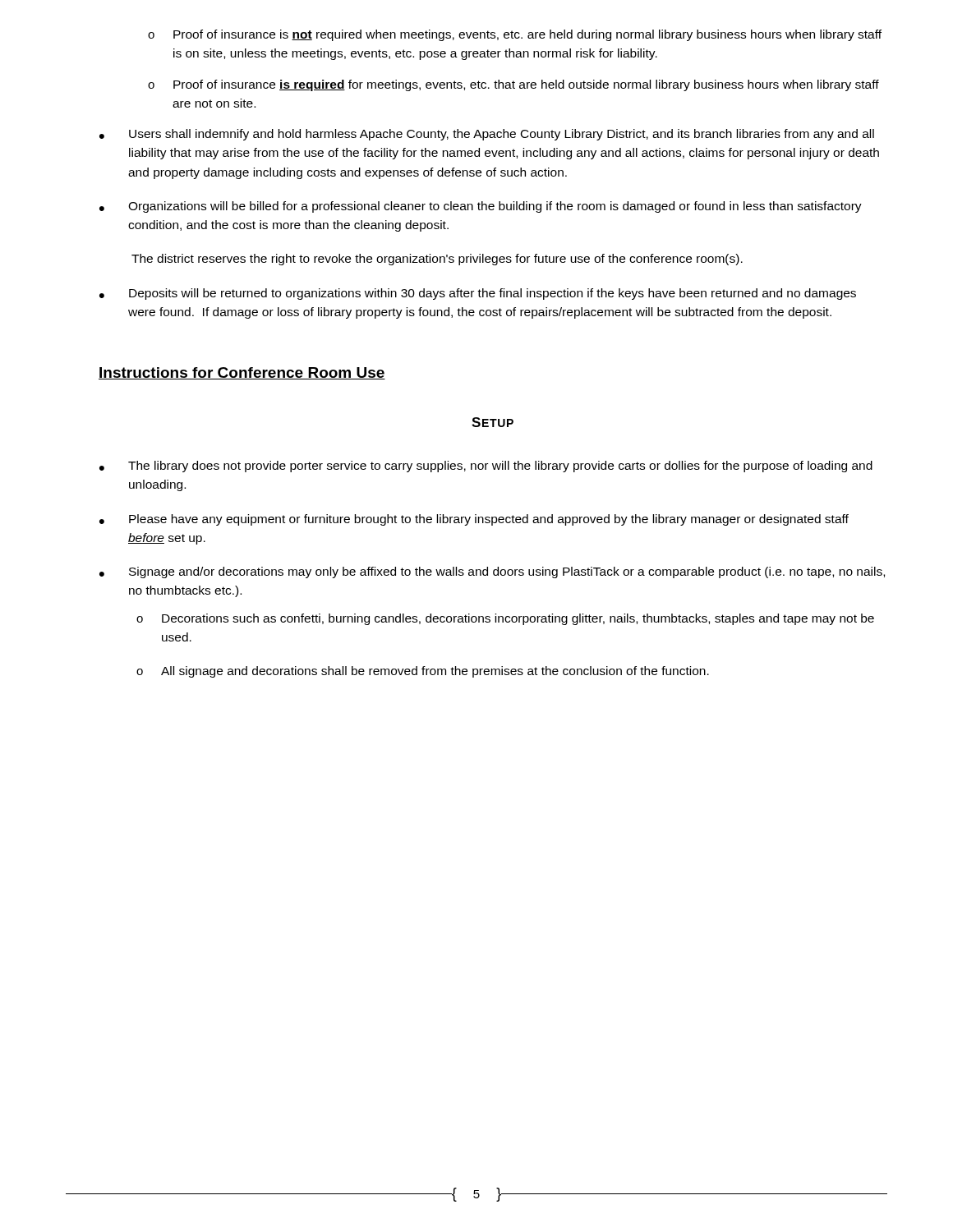Image resolution: width=953 pixels, height=1232 pixels.
Task: Locate the block starting "• Please have any equipment or furniture"
Action: pos(493,528)
